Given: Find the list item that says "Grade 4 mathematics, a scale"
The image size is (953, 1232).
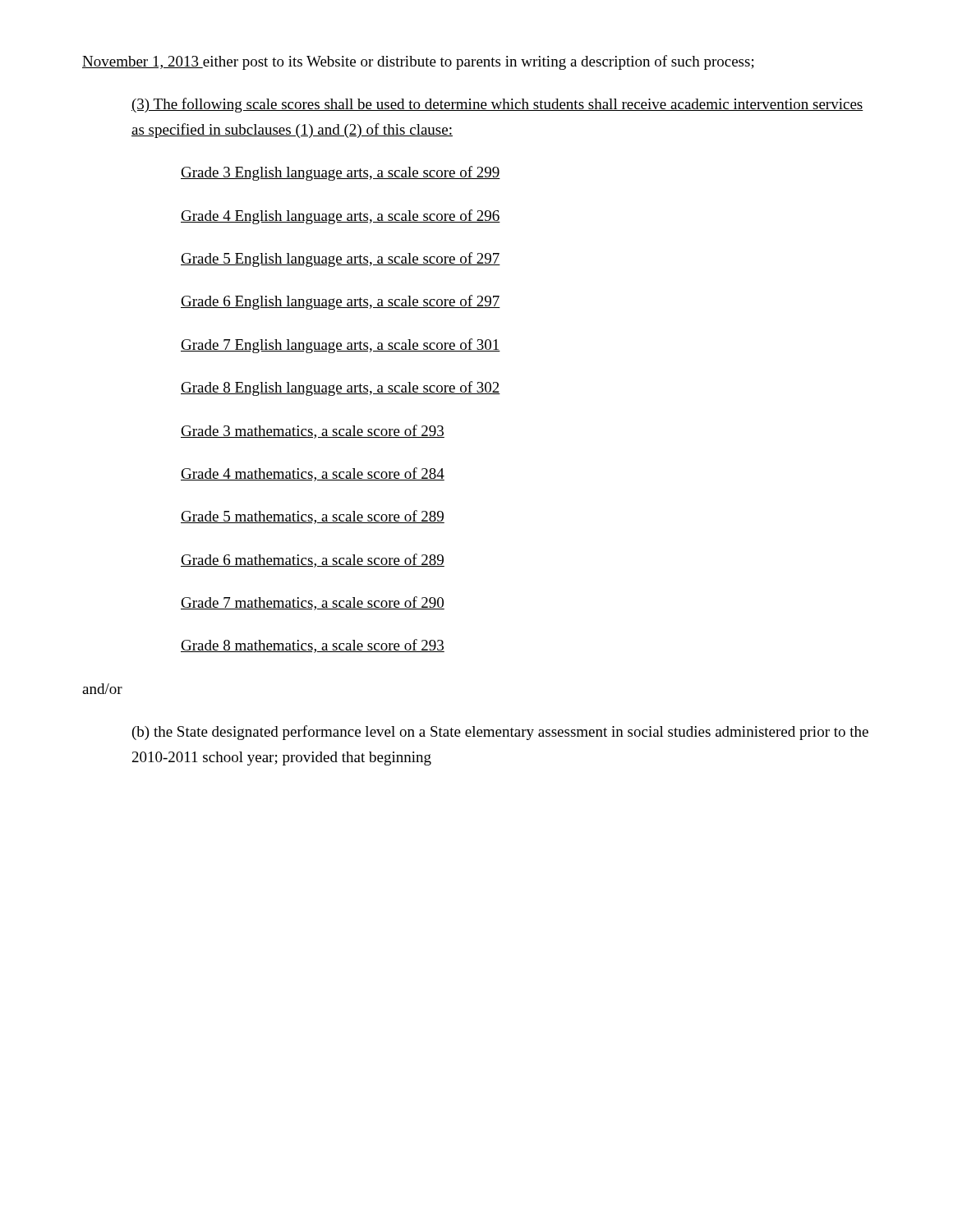Looking at the screenshot, I should tap(313, 473).
